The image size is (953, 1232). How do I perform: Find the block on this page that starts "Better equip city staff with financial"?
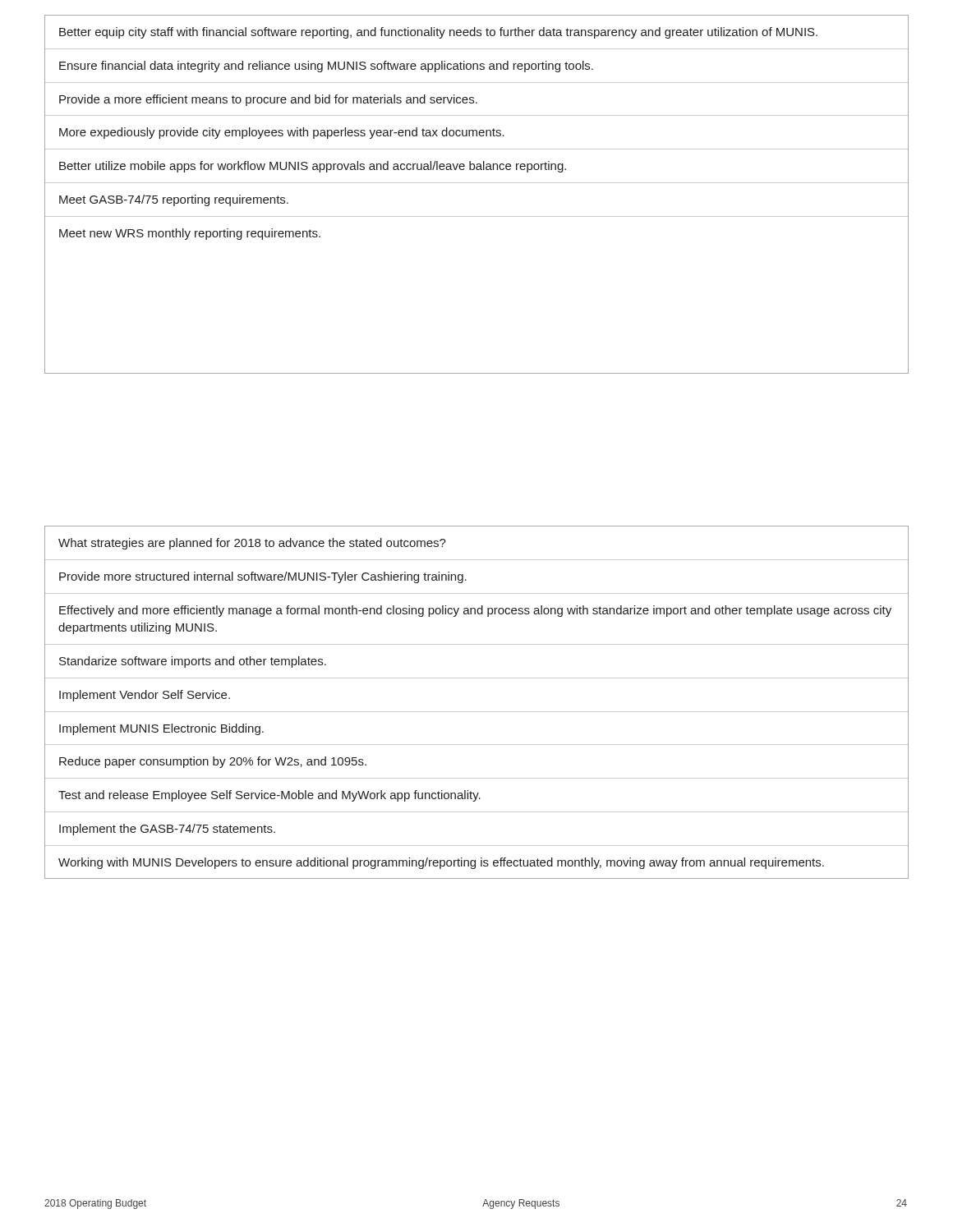click(x=438, y=32)
